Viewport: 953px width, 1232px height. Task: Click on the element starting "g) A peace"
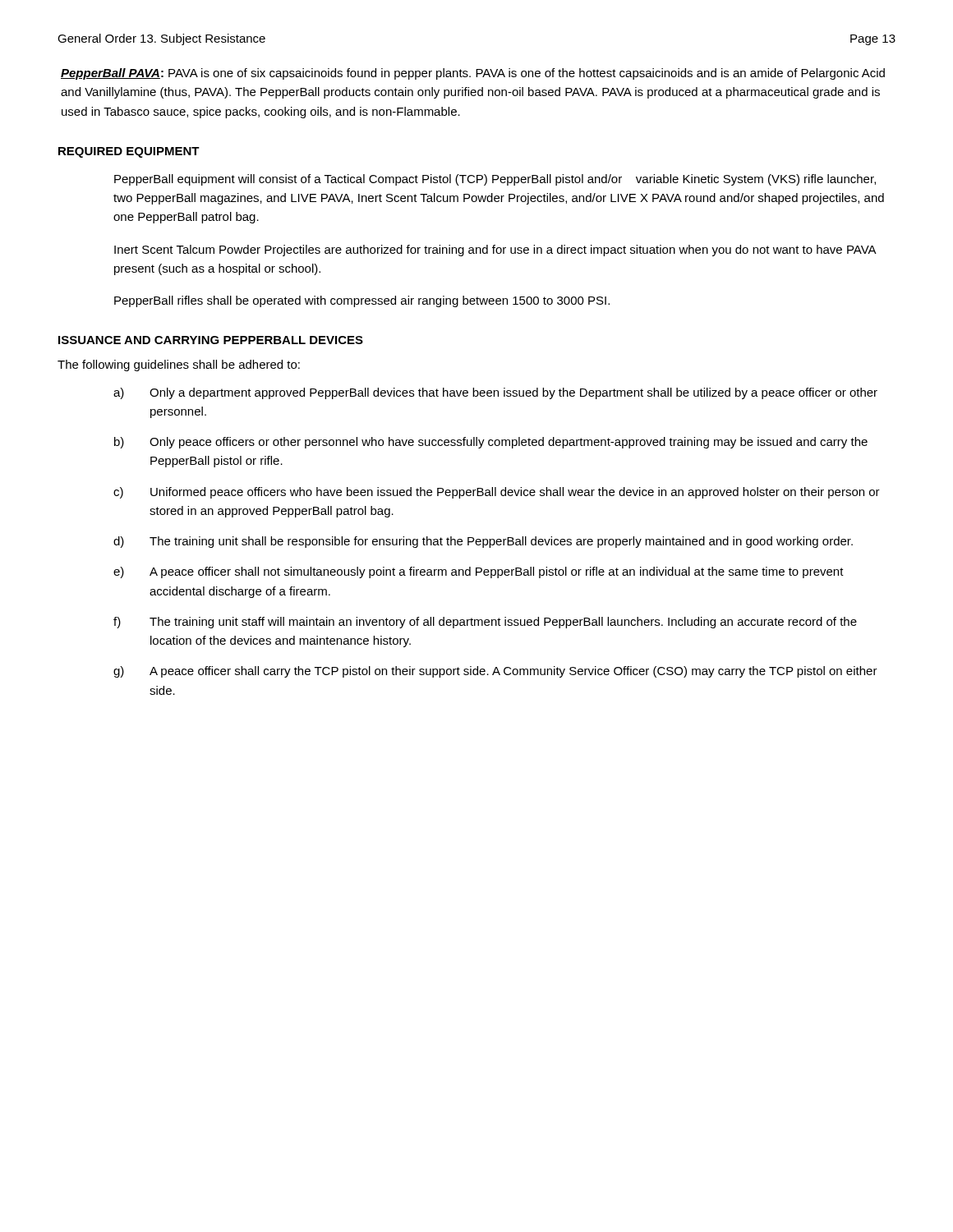tap(504, 680)
